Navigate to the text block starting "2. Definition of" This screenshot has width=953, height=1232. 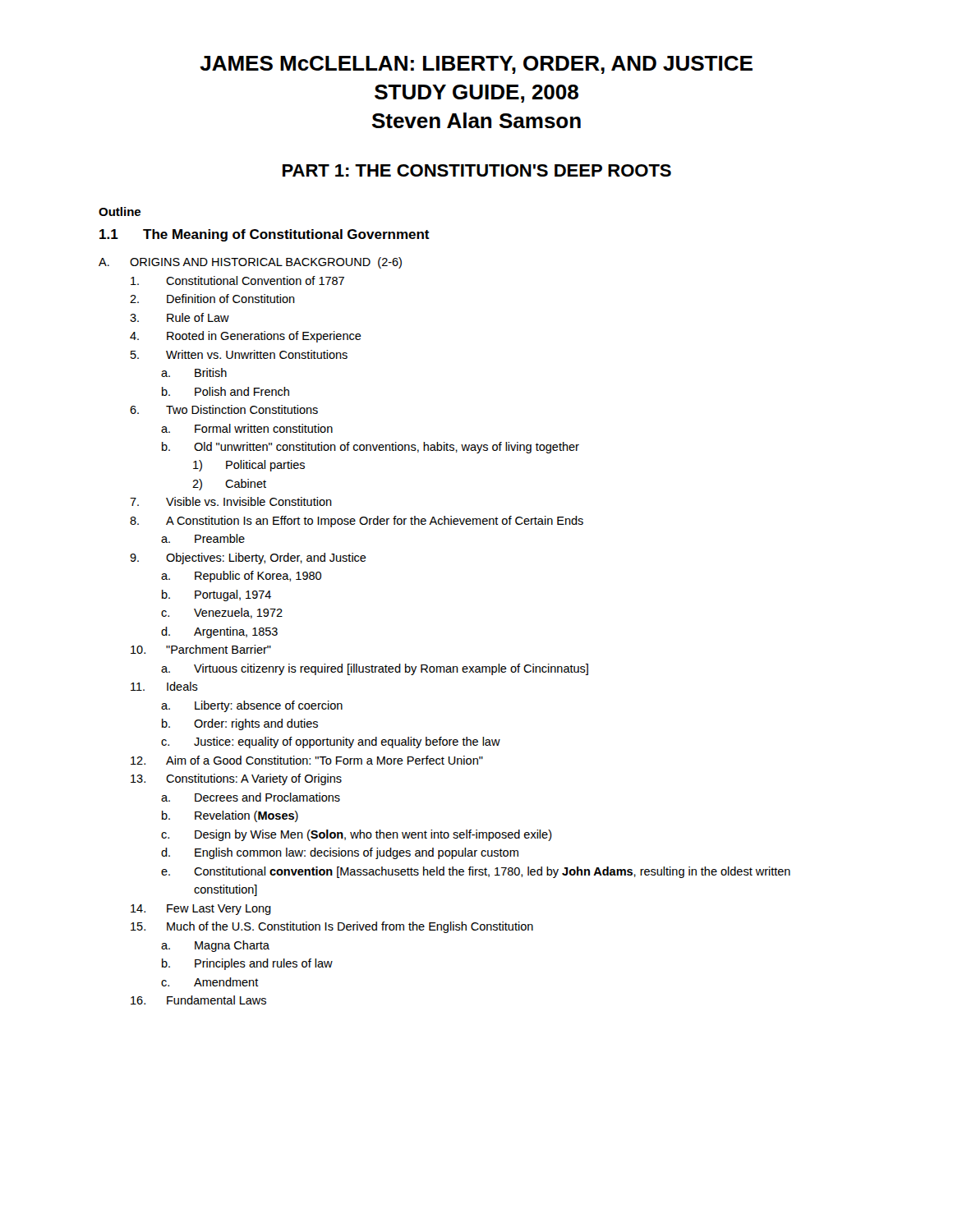[x=212, y=299]
